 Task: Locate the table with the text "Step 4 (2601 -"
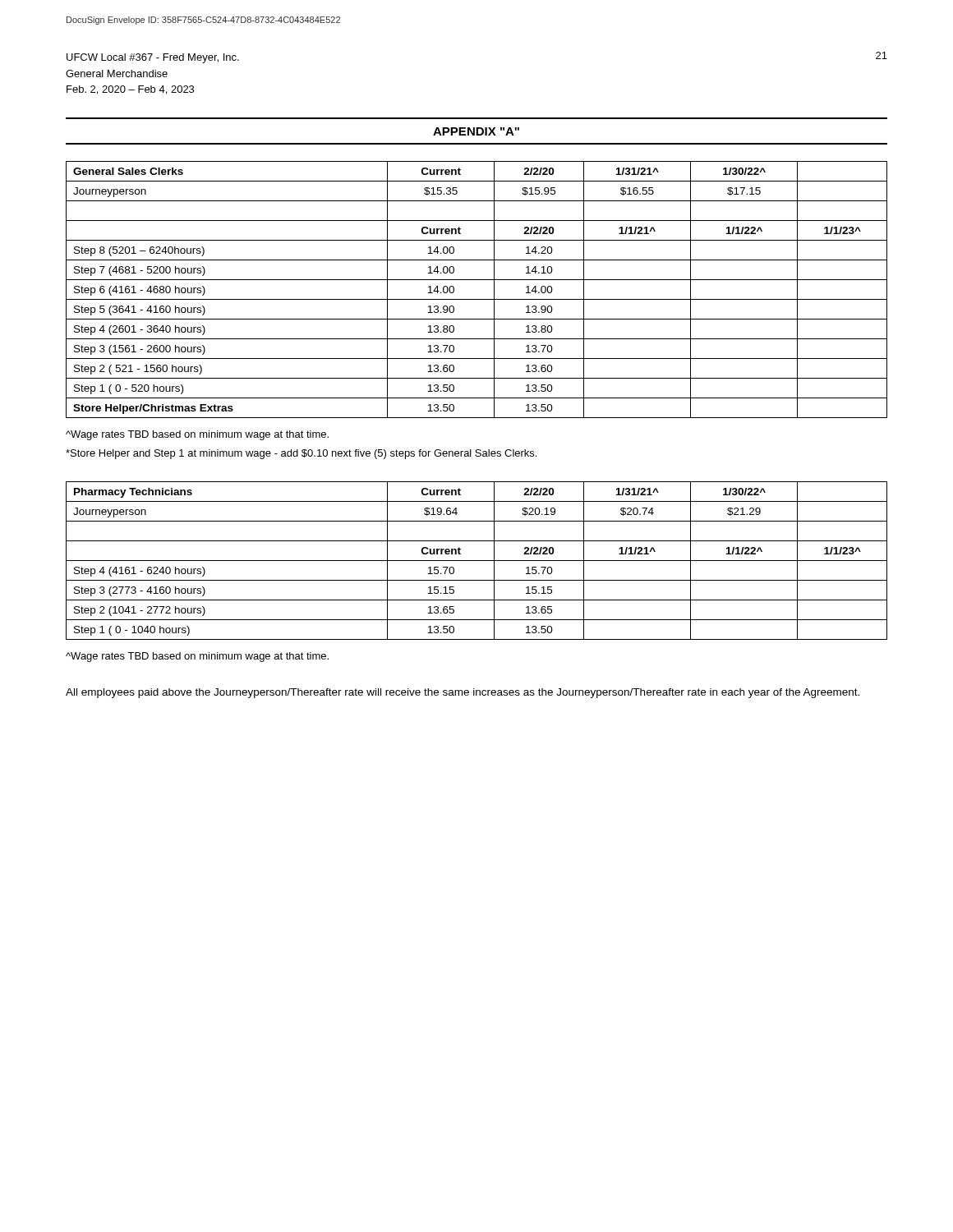point(476,289)
